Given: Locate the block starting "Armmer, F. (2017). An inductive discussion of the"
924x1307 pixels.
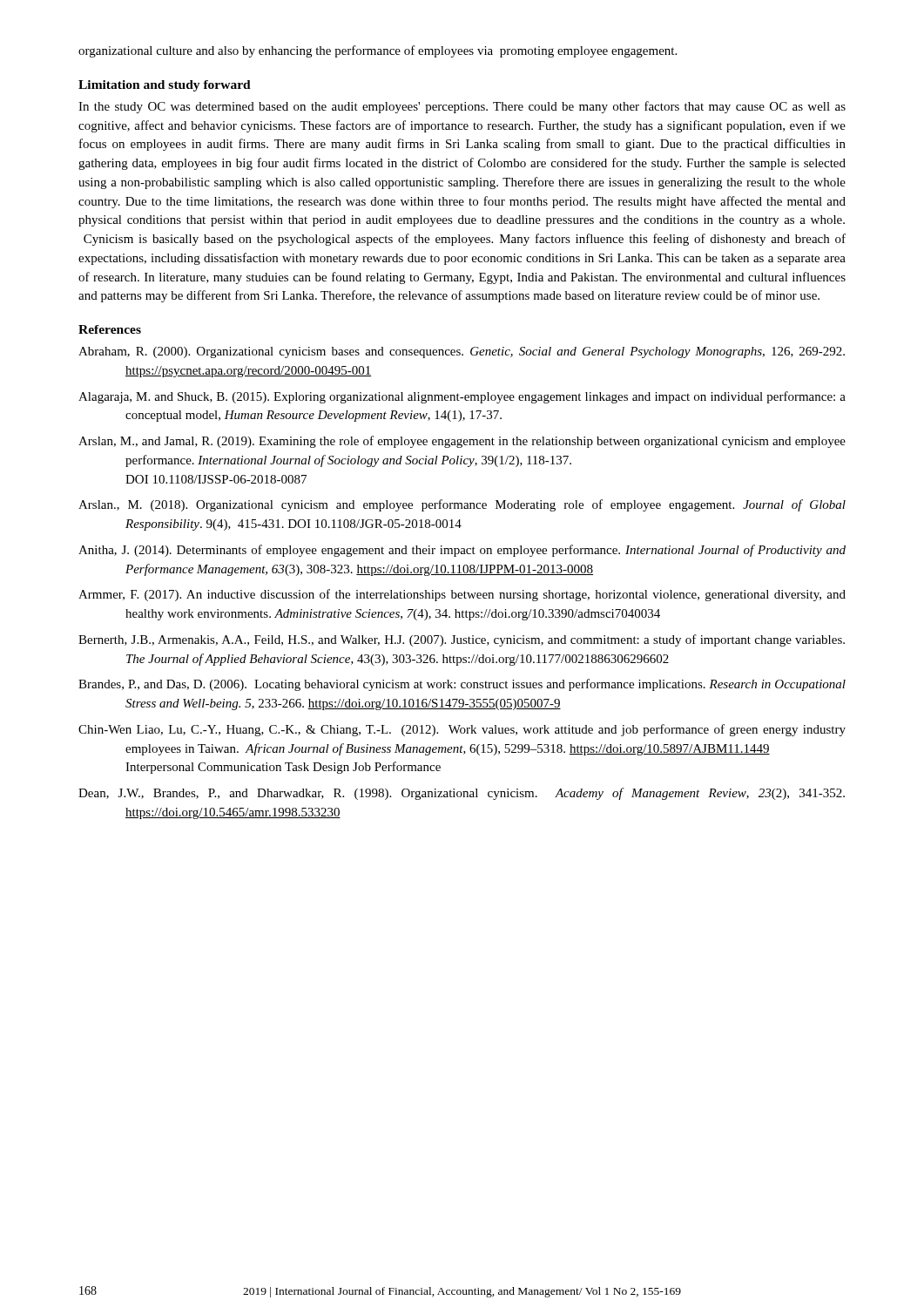Looking at the screenshot, I should (x=462, y=604).
